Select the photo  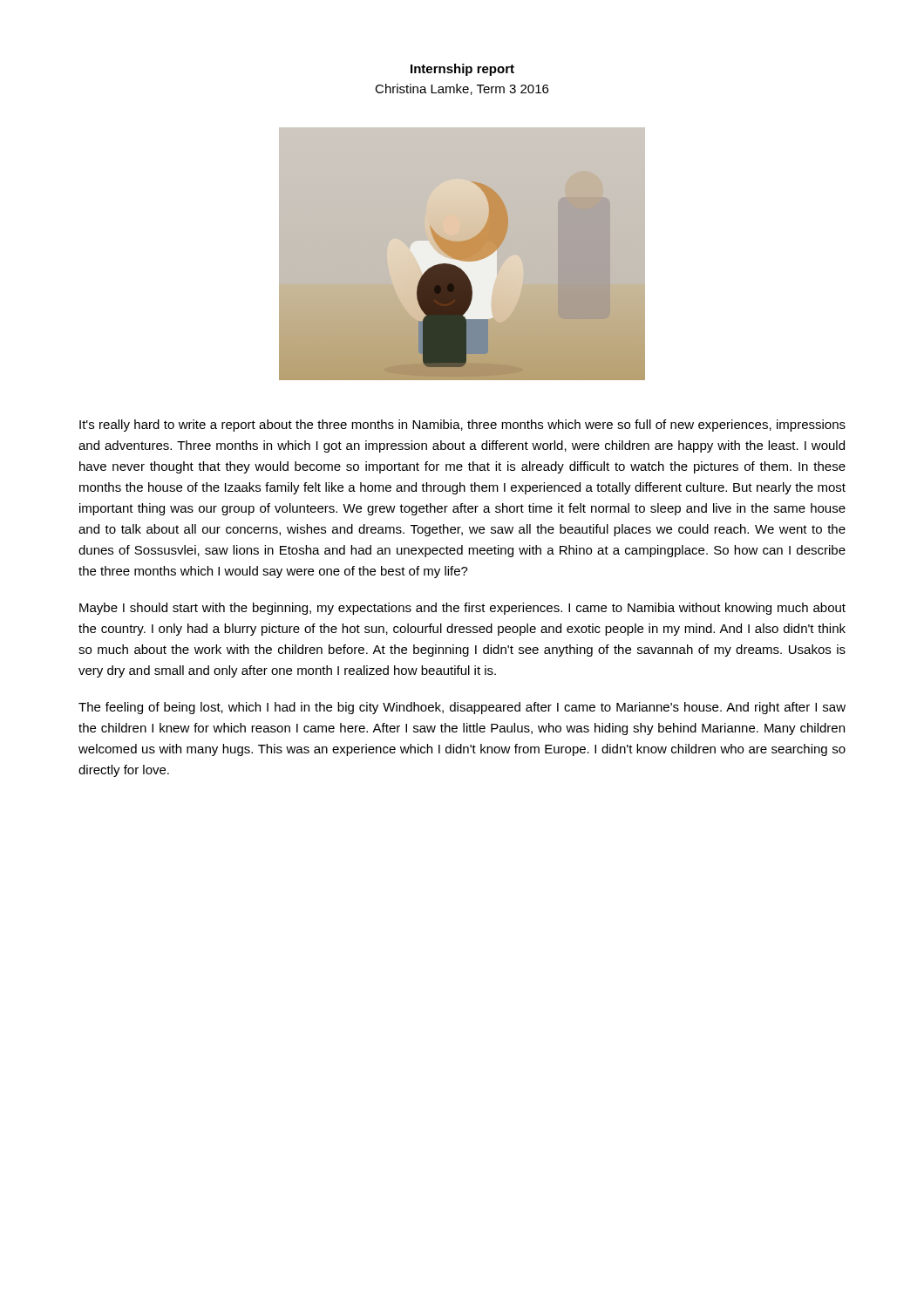coord(462,255)
